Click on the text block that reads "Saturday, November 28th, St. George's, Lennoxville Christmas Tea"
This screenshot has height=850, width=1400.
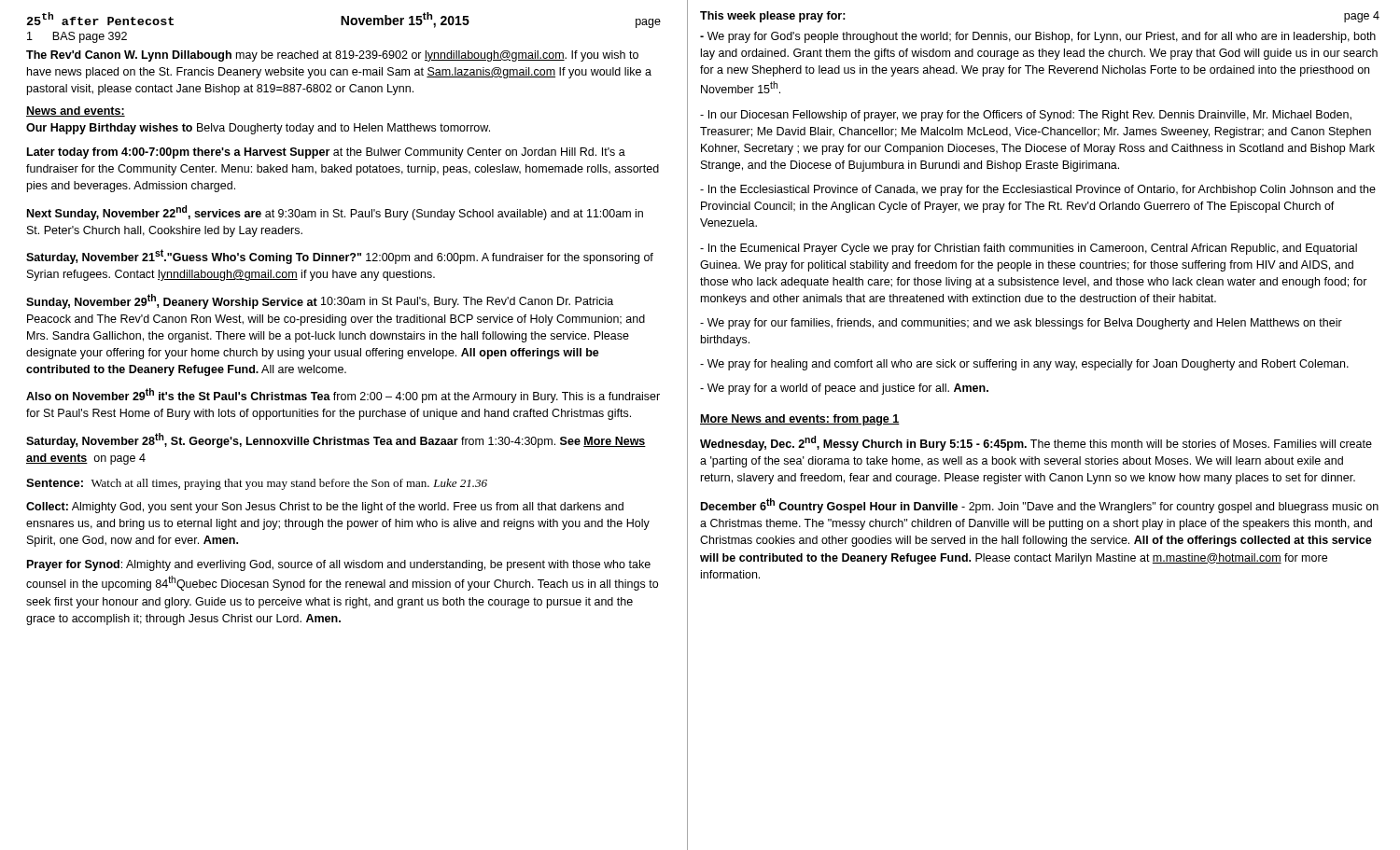point(336,448)
